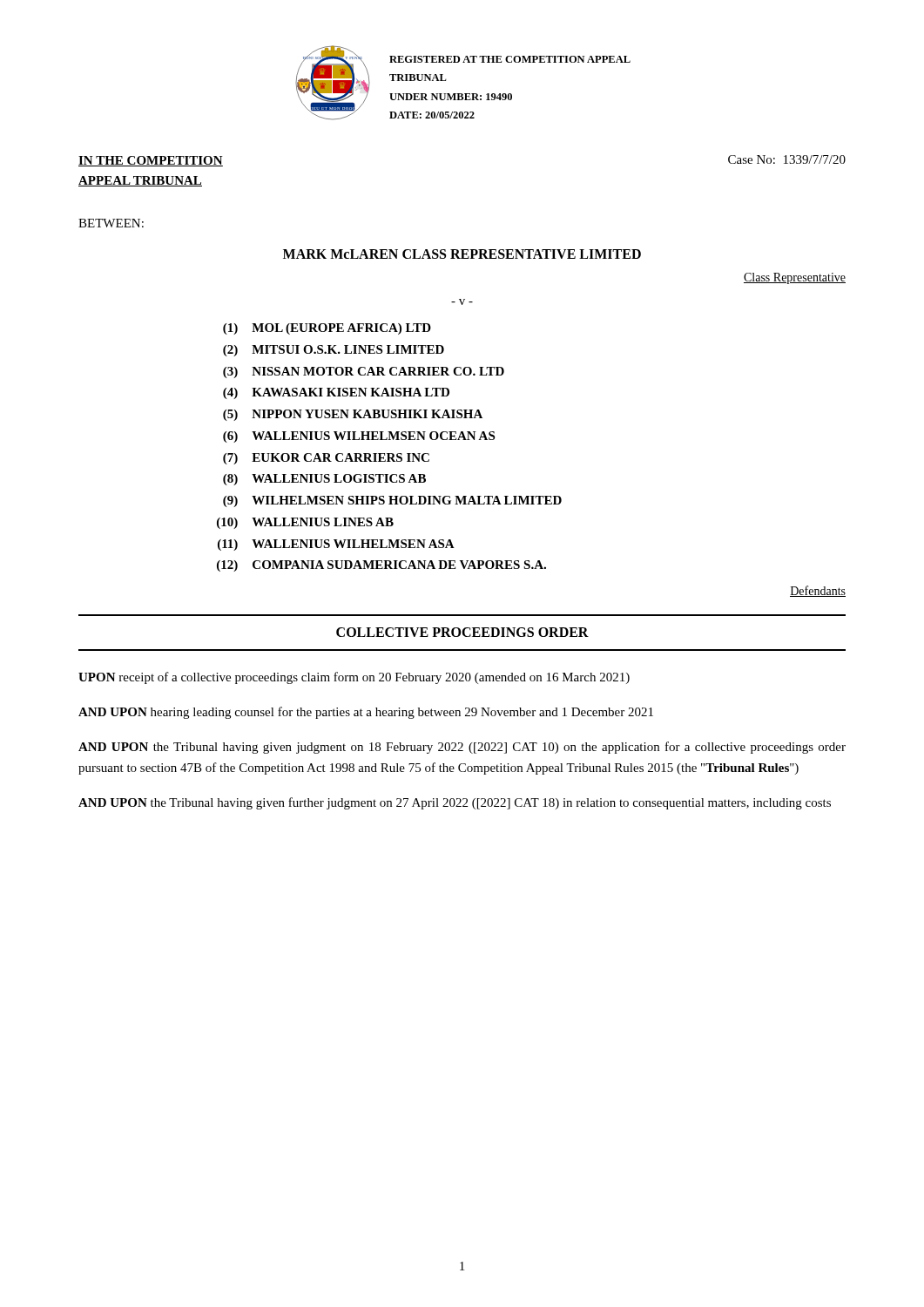
Task: Click where it says "(4)KAWASAKI KISEN KAISHA LTD"
Action: point(318,393)
